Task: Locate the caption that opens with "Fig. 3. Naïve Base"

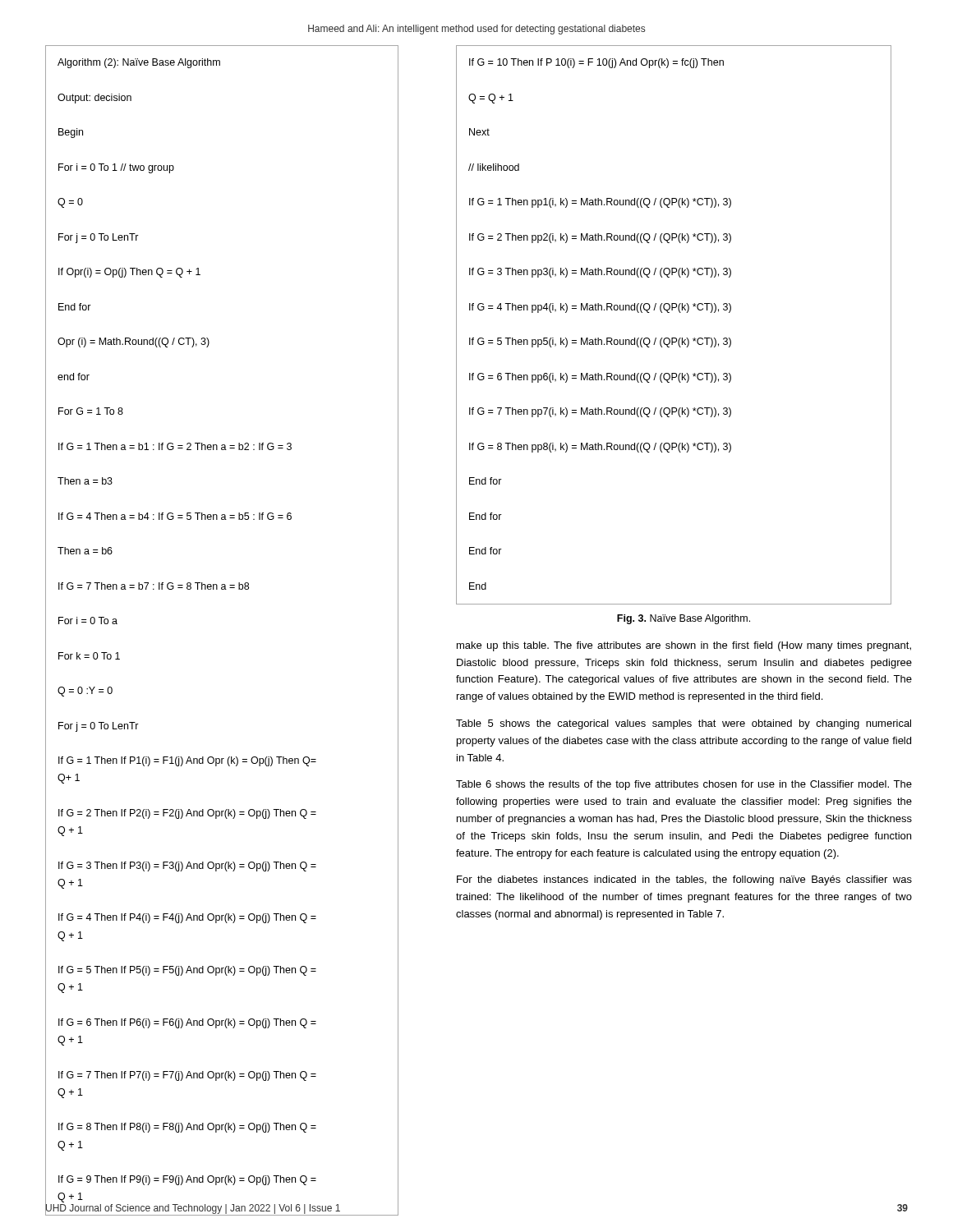Action: 684,618
